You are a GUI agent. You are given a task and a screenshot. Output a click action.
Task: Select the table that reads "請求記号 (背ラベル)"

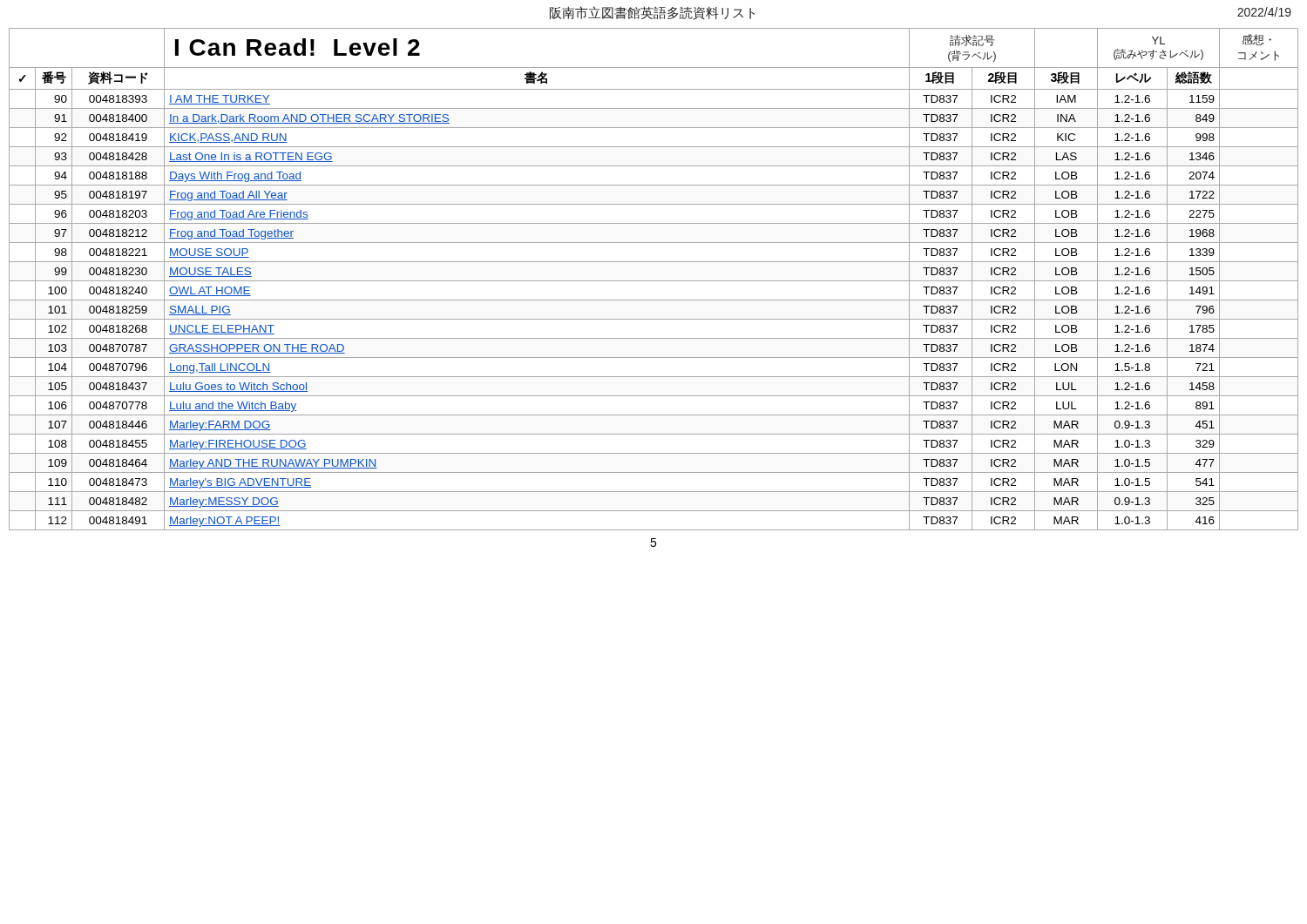click(654, 279)
